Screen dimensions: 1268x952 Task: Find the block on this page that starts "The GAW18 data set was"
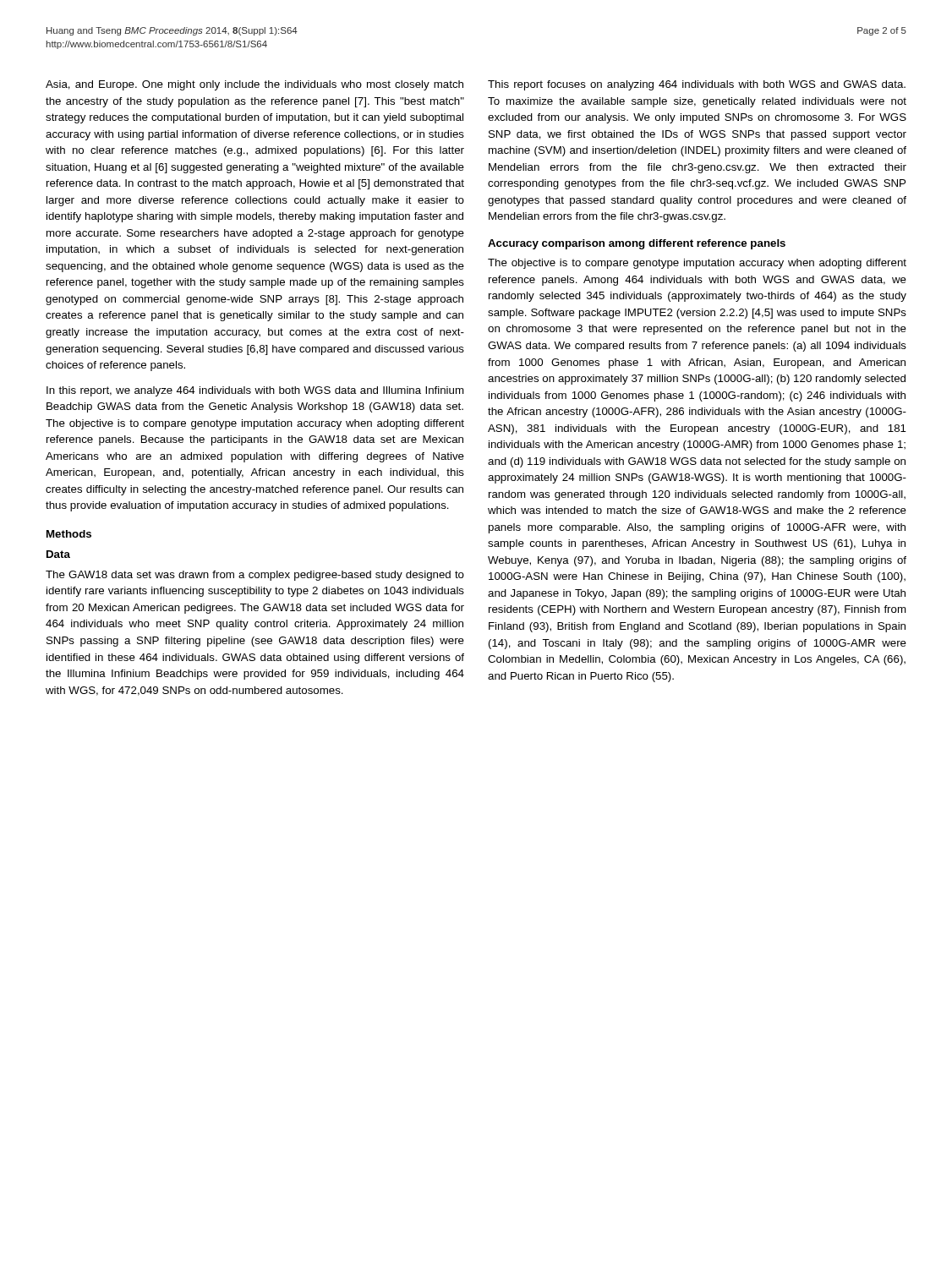[255, 632]
